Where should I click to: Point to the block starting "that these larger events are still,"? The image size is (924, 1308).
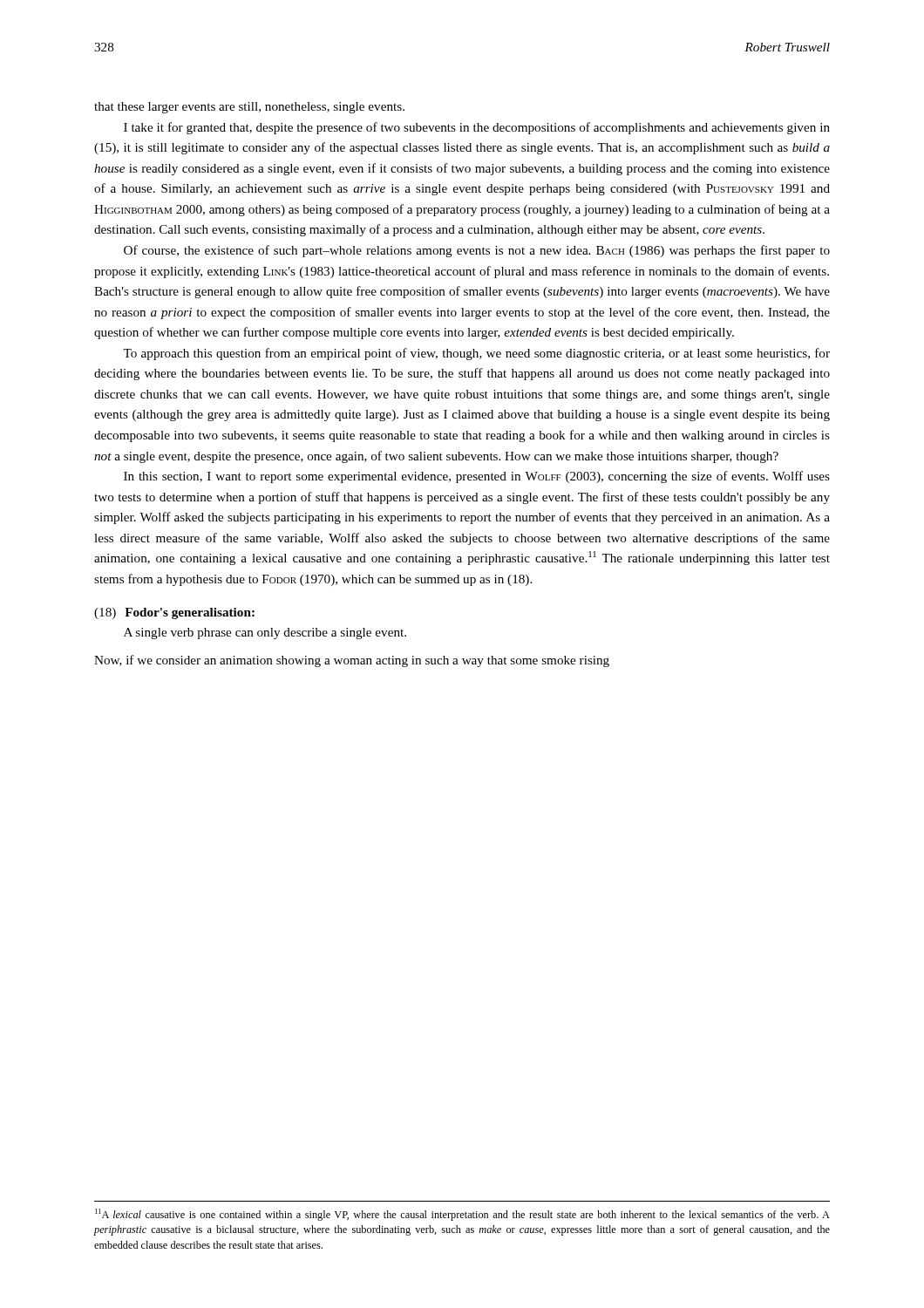click(249, 108)
